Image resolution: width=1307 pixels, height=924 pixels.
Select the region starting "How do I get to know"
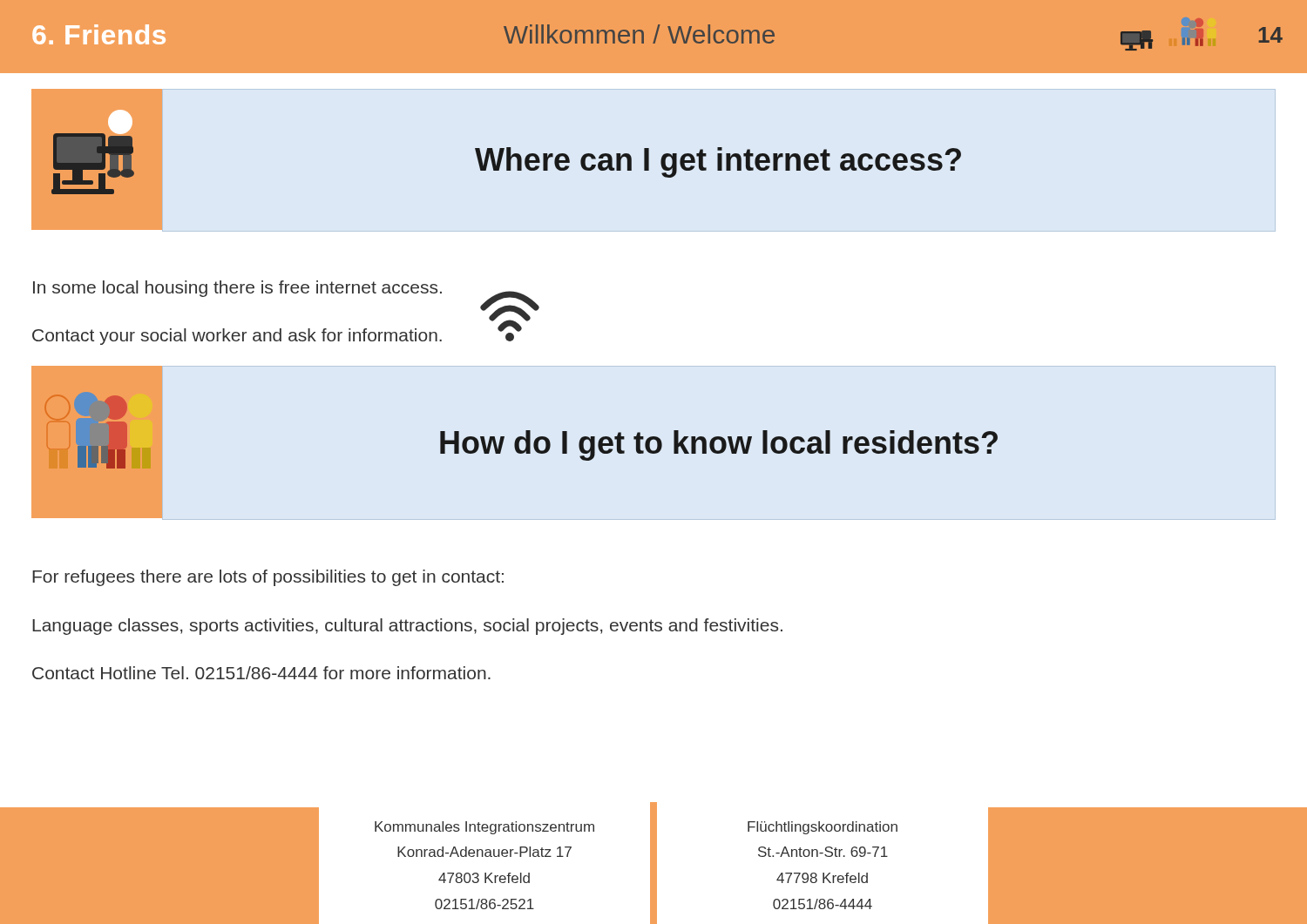[719, 443]
